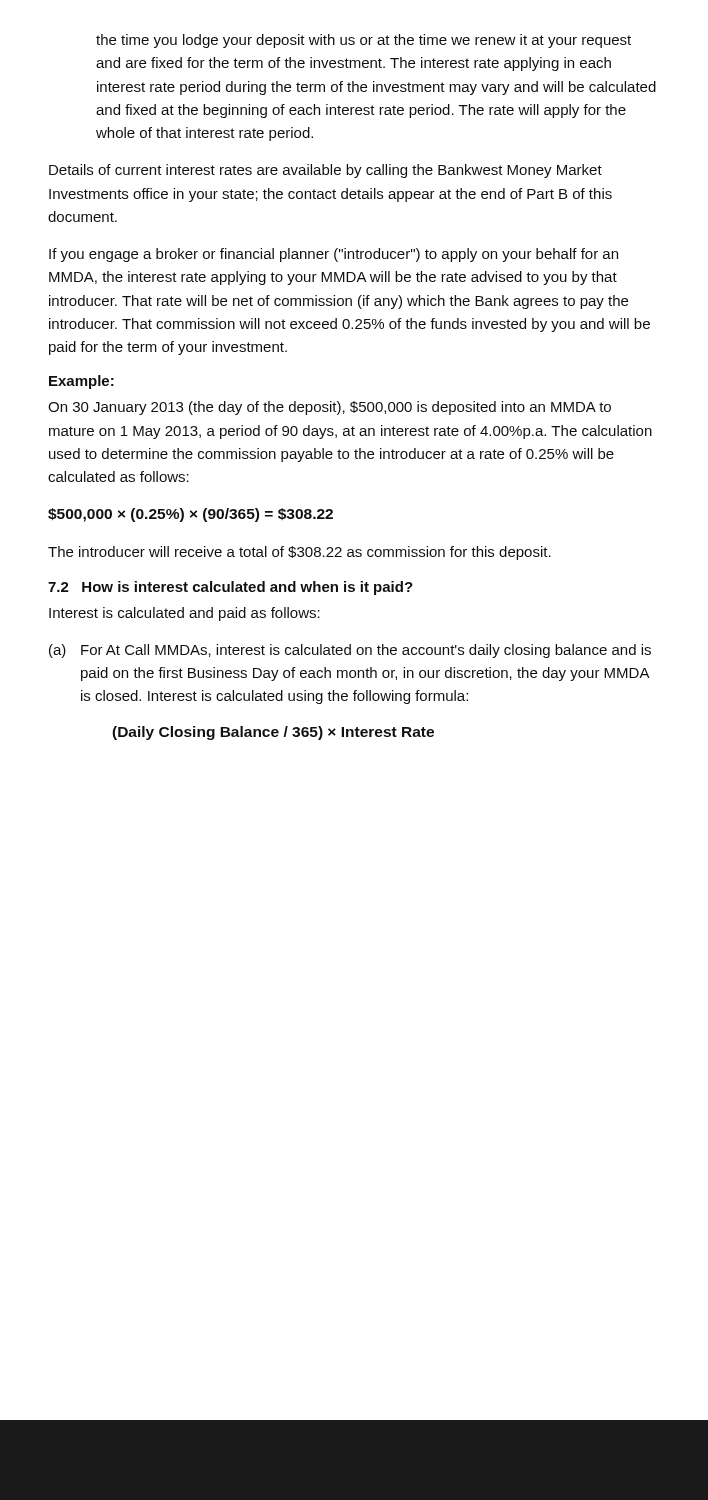708x1500 pixels.
Task: Find the passage starting "$500,000 × (0.25%) × (90/365)"
Action: (x=191, y=514)
